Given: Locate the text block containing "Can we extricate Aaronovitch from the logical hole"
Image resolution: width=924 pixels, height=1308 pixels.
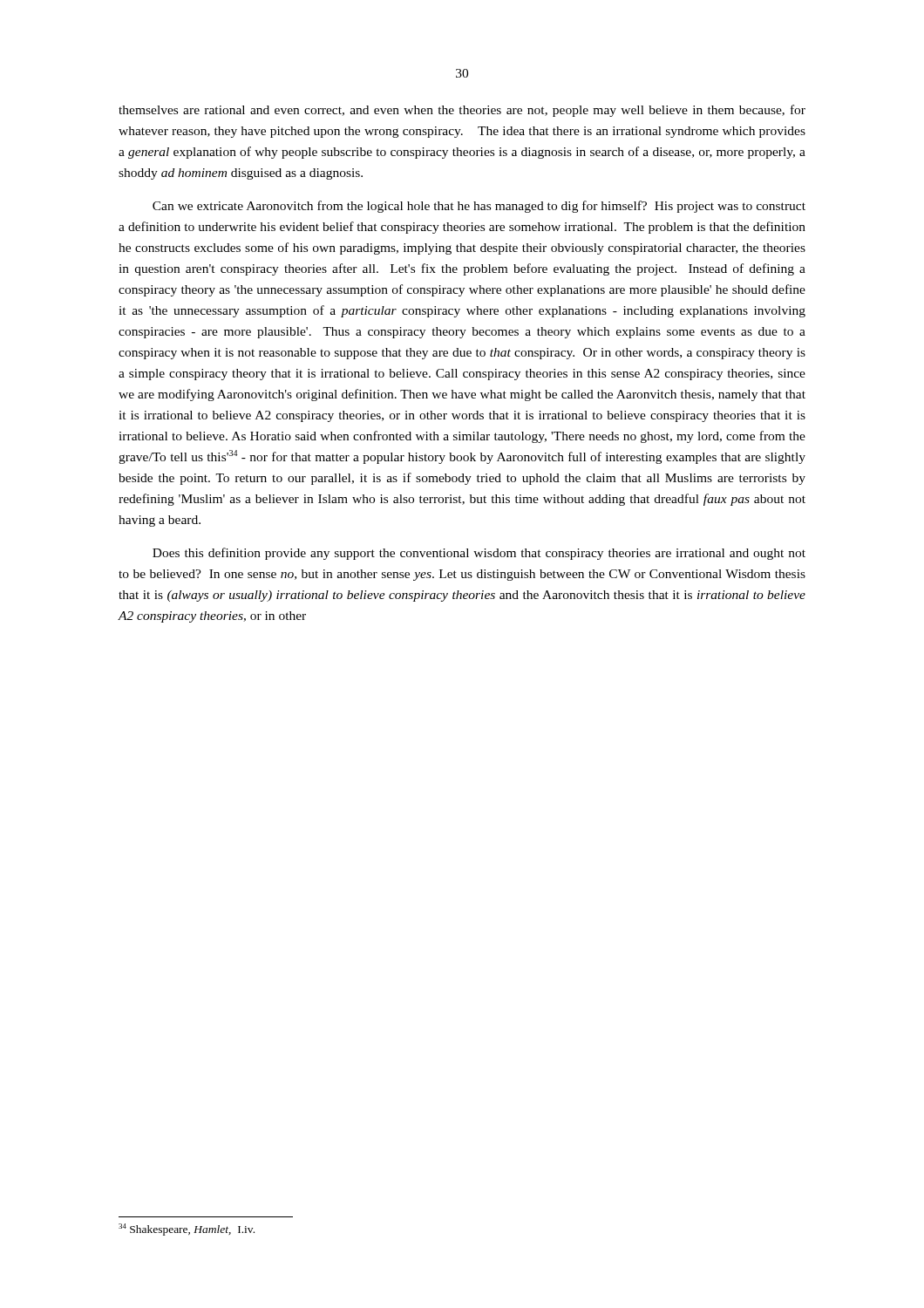Looking at the screenshot, I should tap(462, 362).
